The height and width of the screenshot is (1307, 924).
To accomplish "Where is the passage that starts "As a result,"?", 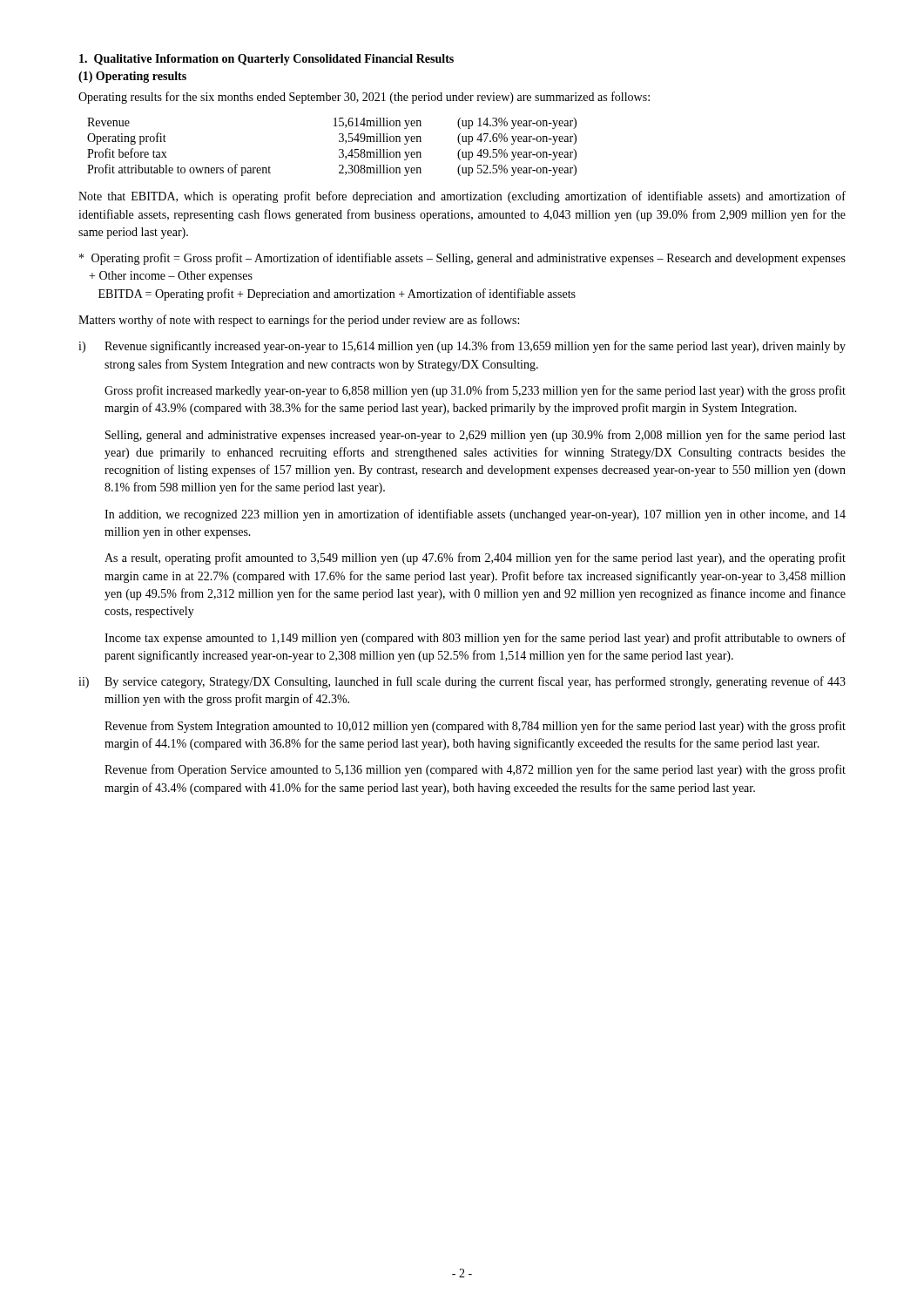I will coord(475,585).
